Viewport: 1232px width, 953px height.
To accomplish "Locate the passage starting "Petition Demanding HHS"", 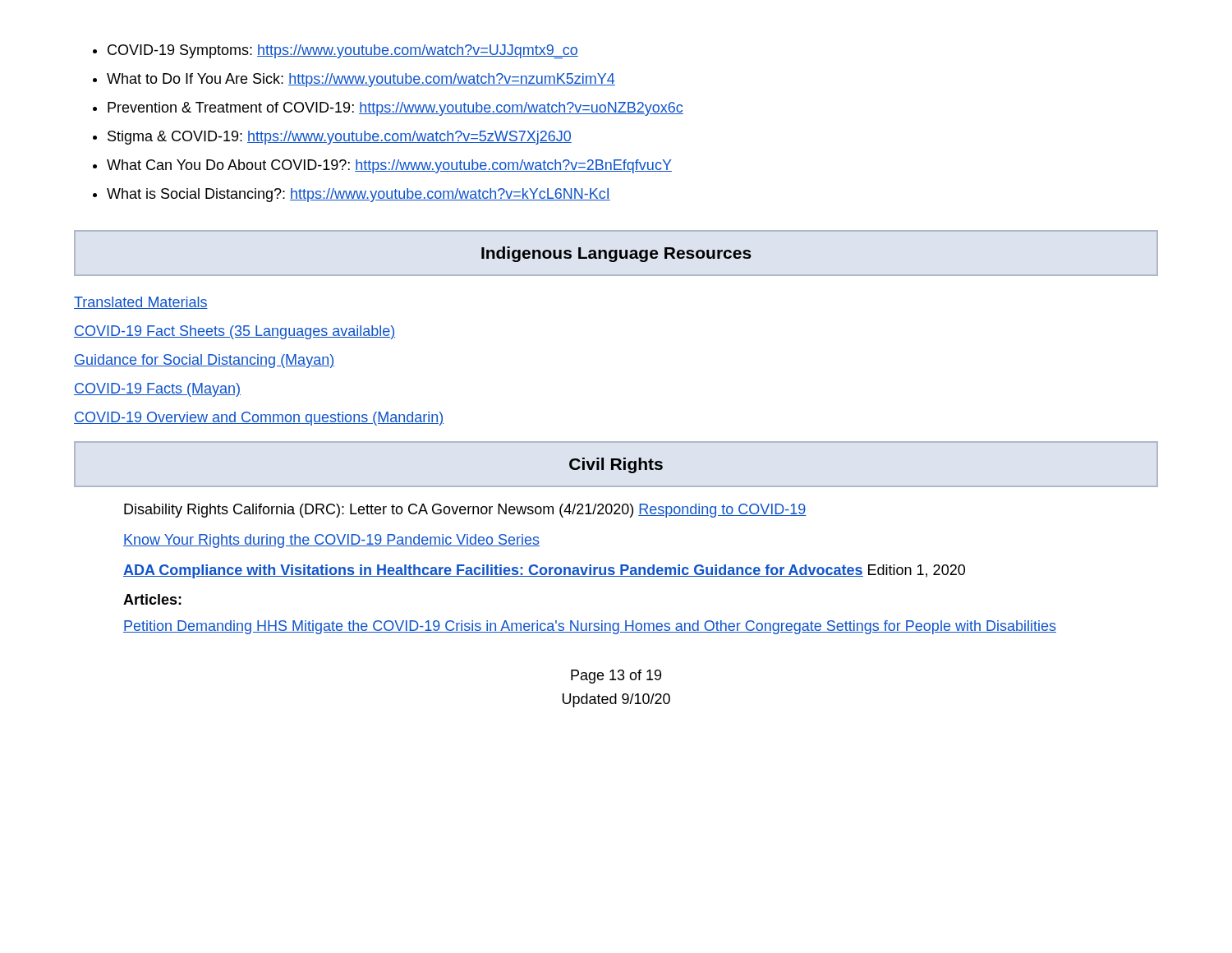I will point(590,626).
